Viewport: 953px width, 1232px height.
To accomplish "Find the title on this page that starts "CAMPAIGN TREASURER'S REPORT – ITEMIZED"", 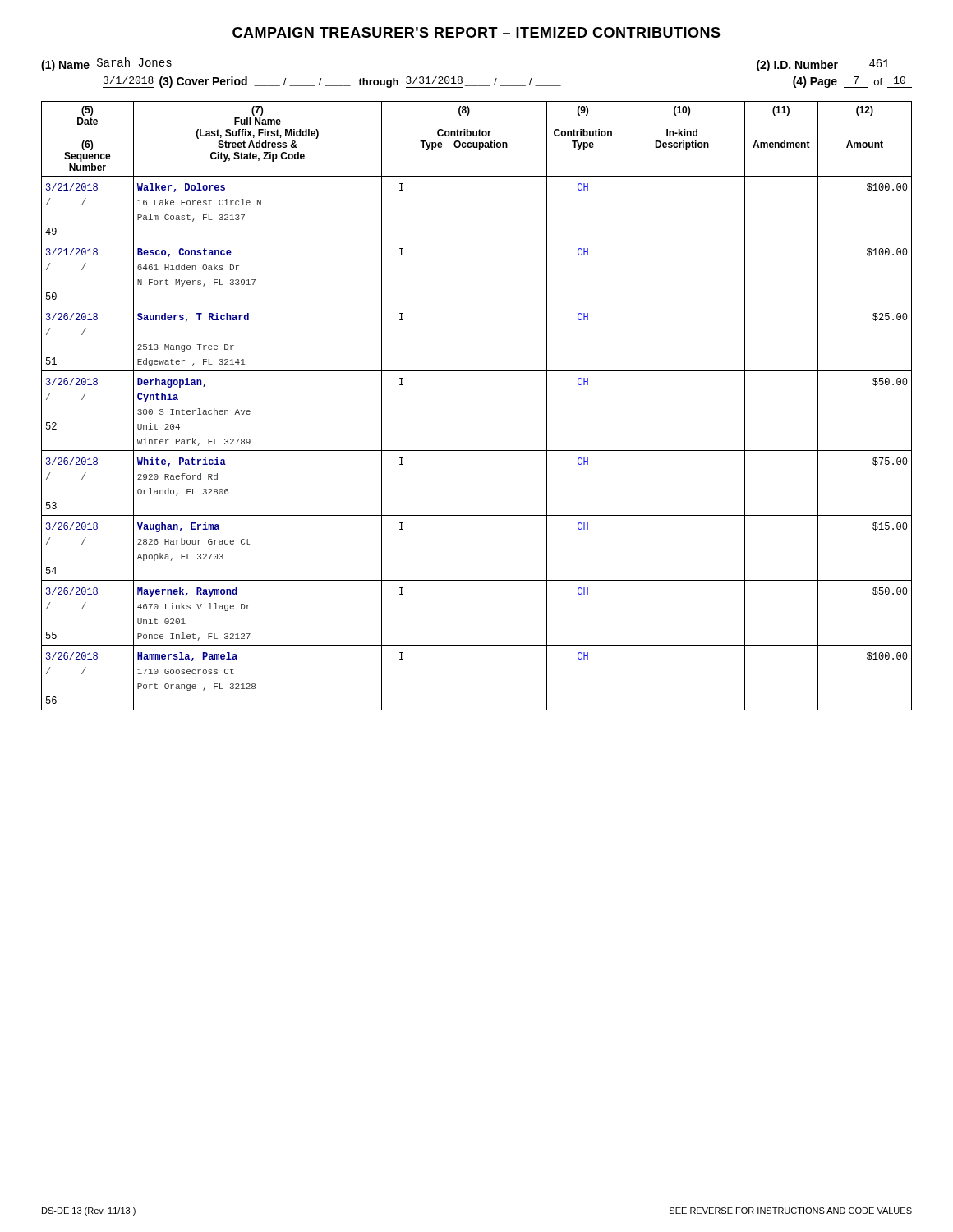I will (x=476, y=33).
